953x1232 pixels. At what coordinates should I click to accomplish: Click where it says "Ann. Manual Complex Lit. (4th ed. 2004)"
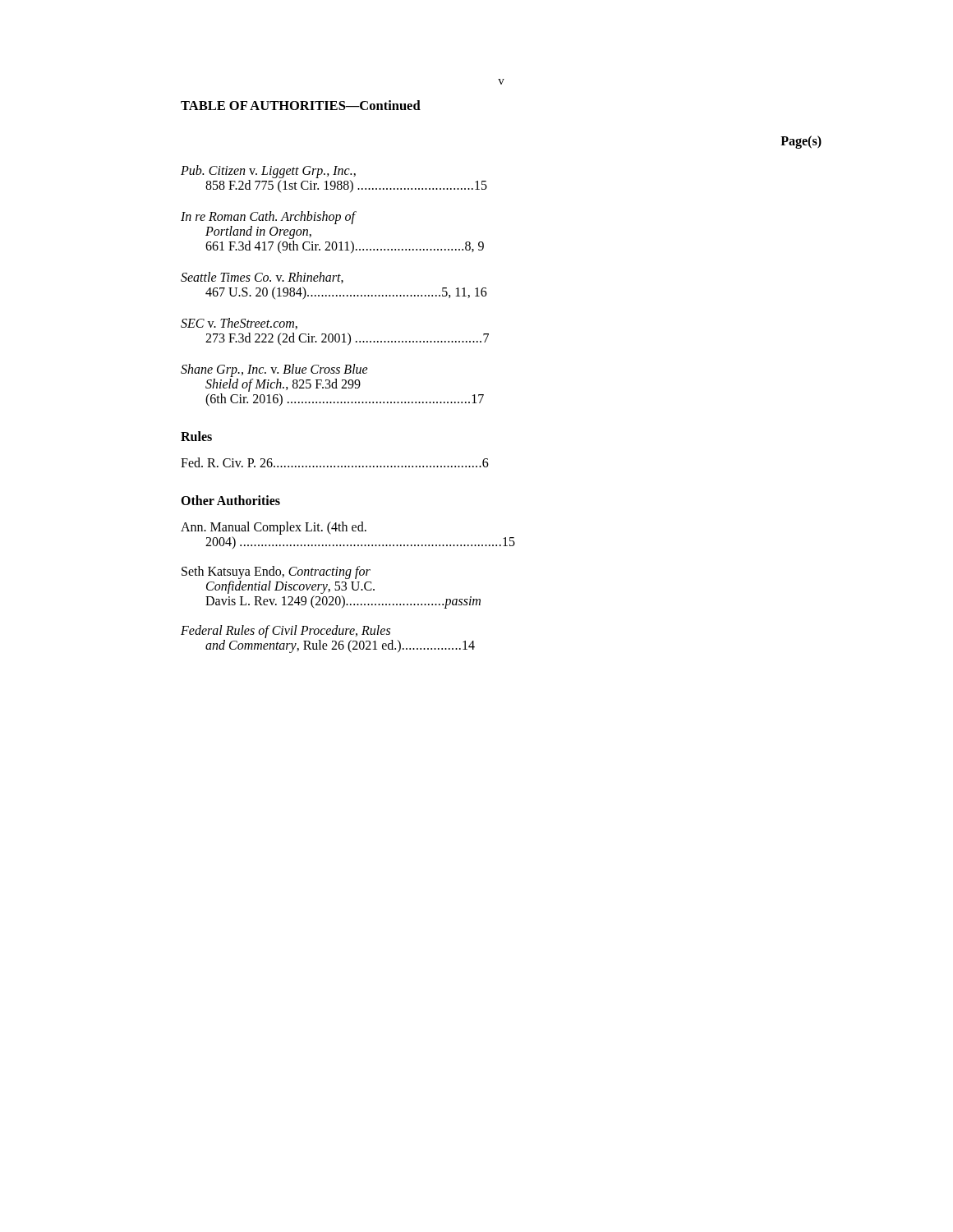[501, 535]
